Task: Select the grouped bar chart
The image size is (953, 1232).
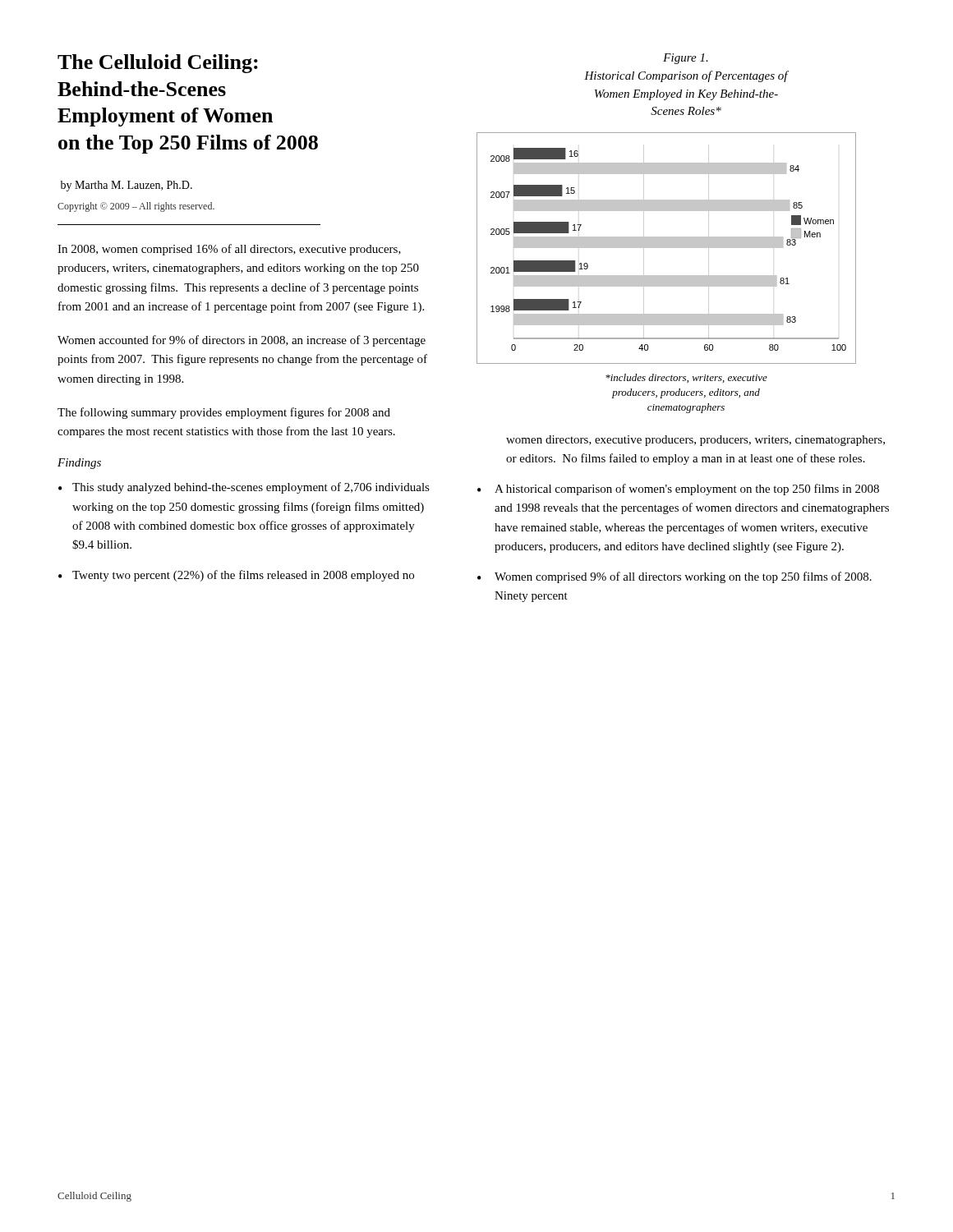Action: 665,248
